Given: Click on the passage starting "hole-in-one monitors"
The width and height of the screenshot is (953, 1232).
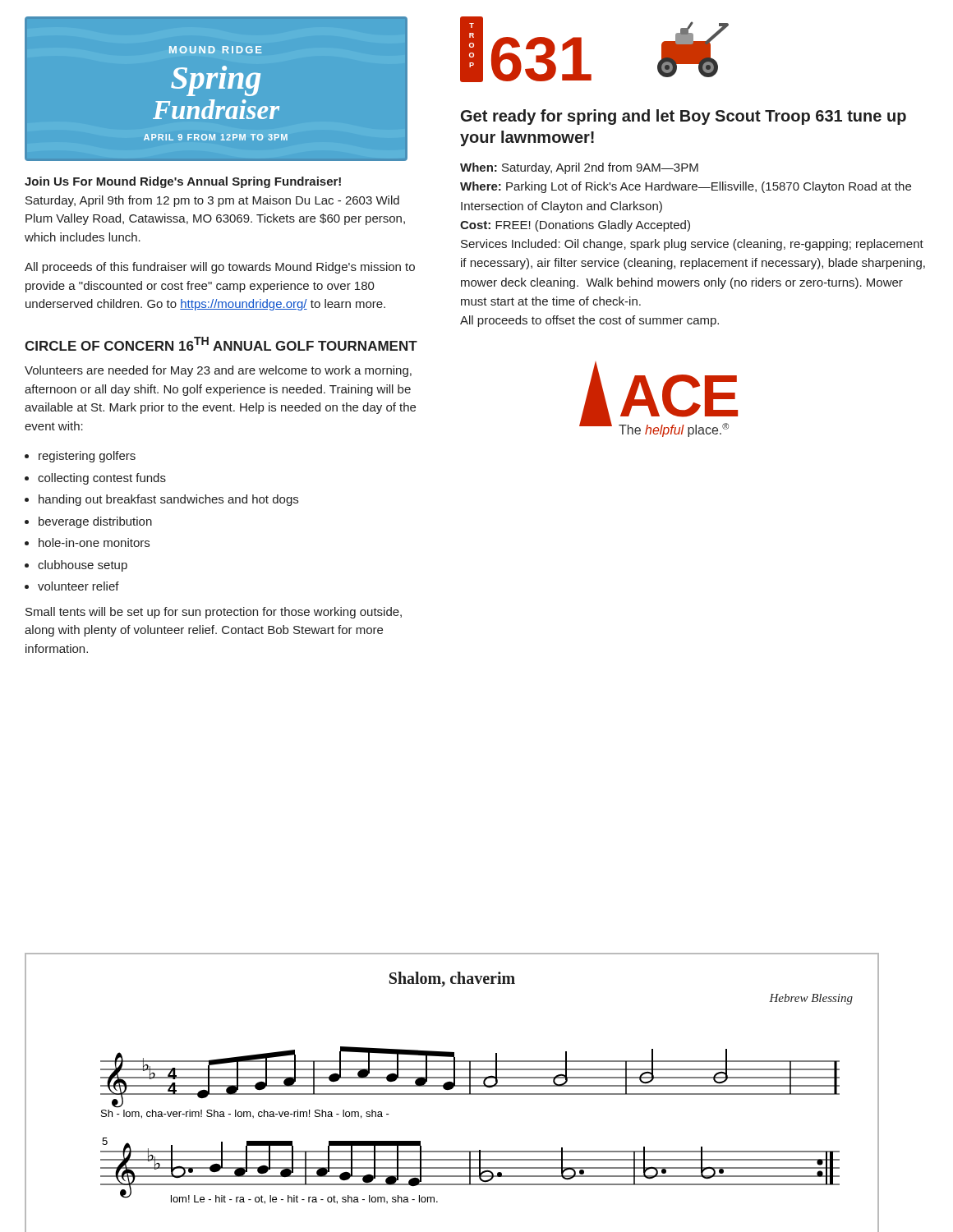Looking at the screenshot, I should coord(94,543).
